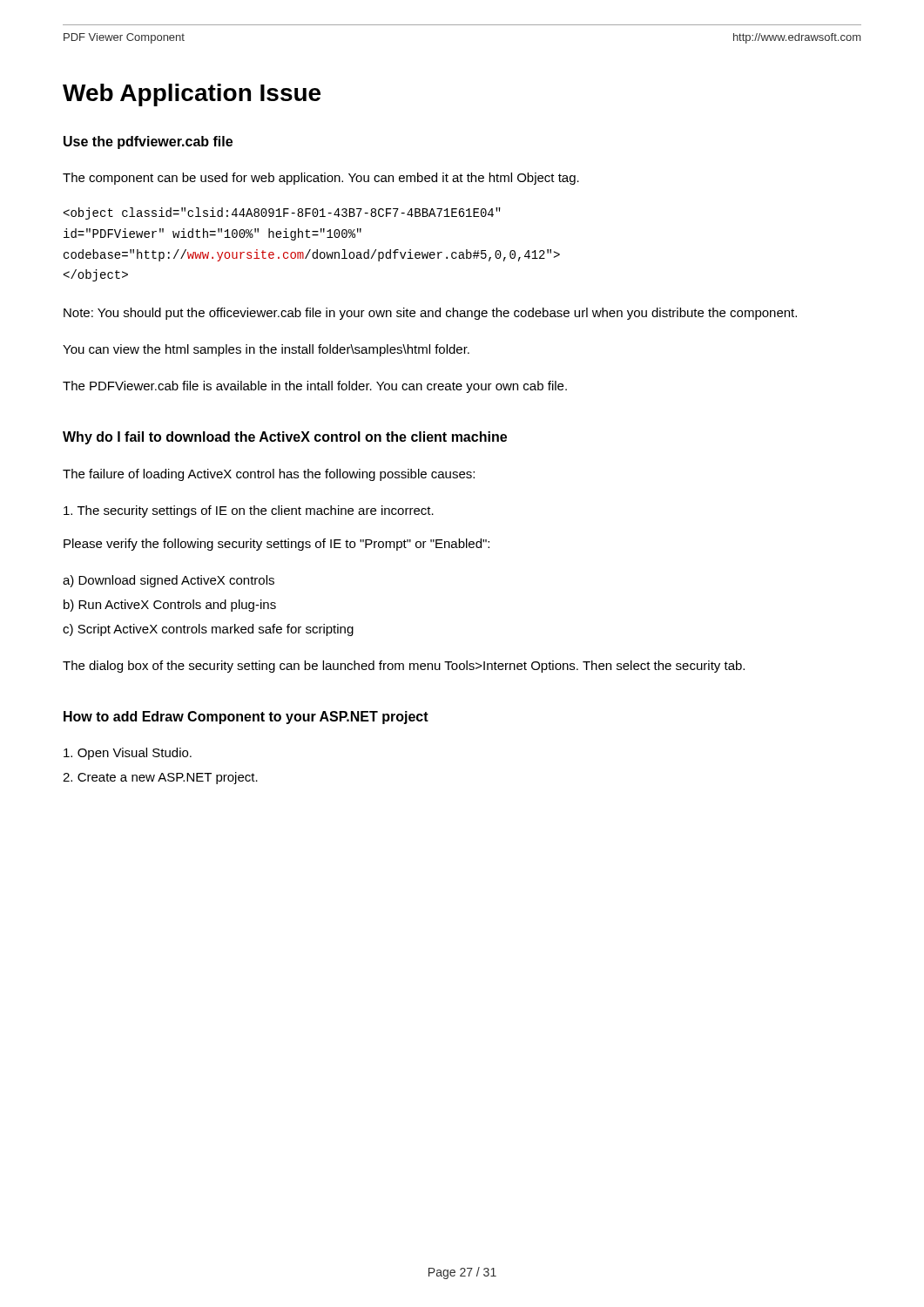Select the text starting "a) Download signed ActiveX controls"
Image resolution: width=924 pixels, height=1307 pixels.
pos(169,579)
